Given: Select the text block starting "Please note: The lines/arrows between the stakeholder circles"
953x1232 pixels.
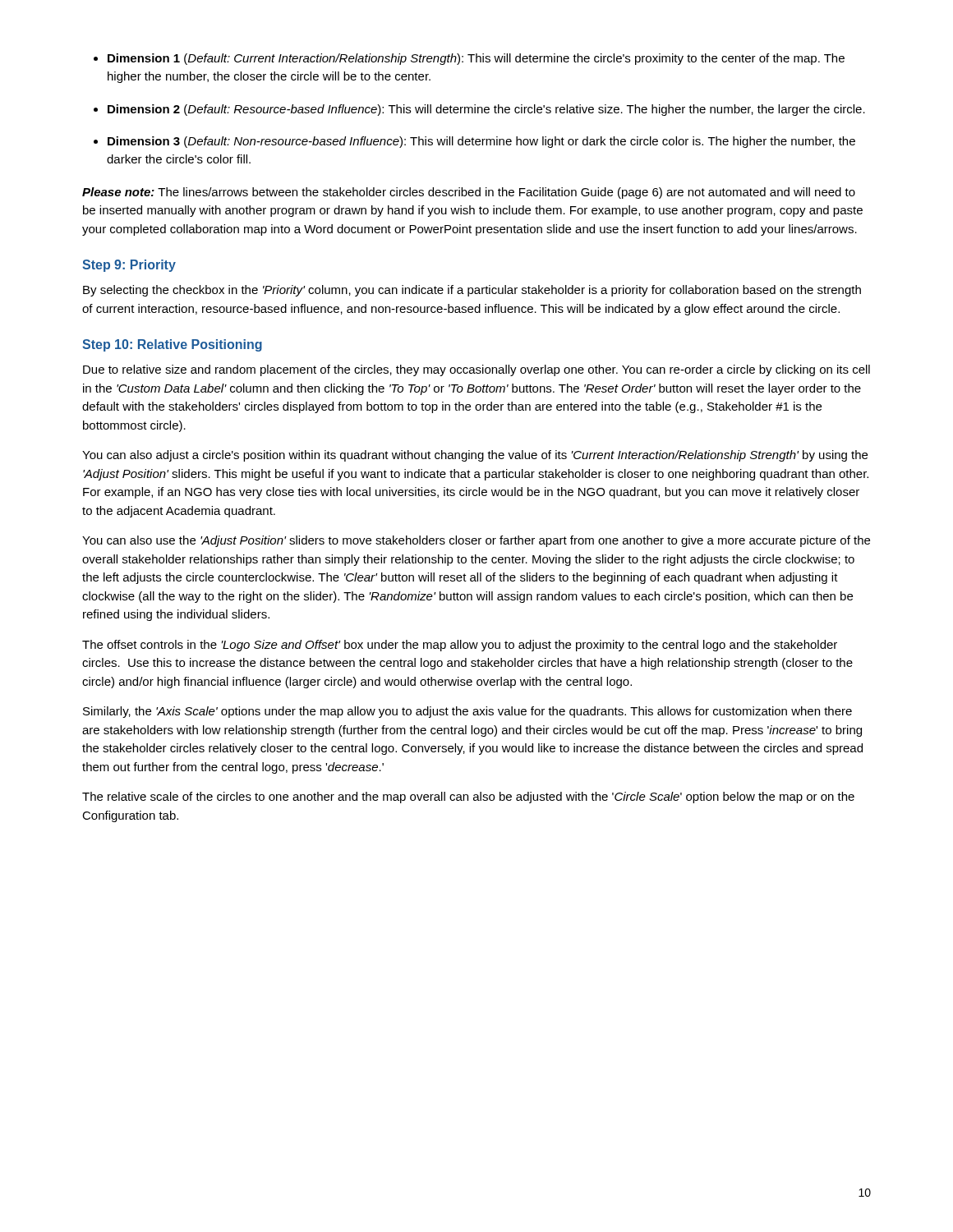Looking at the screenshot, I should [x=473, y=210].
